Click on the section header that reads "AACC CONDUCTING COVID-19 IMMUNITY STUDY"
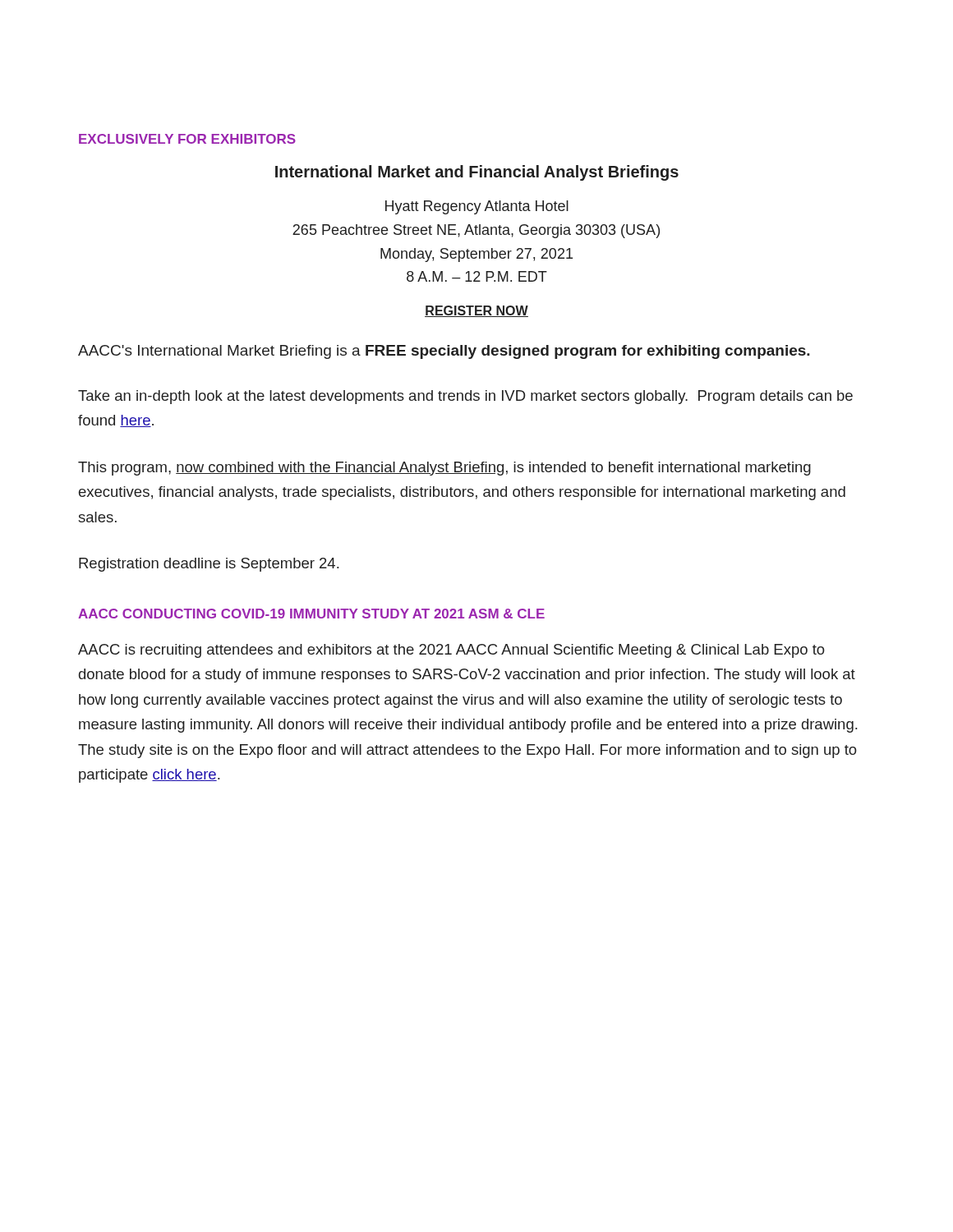 tap(311, 614)
